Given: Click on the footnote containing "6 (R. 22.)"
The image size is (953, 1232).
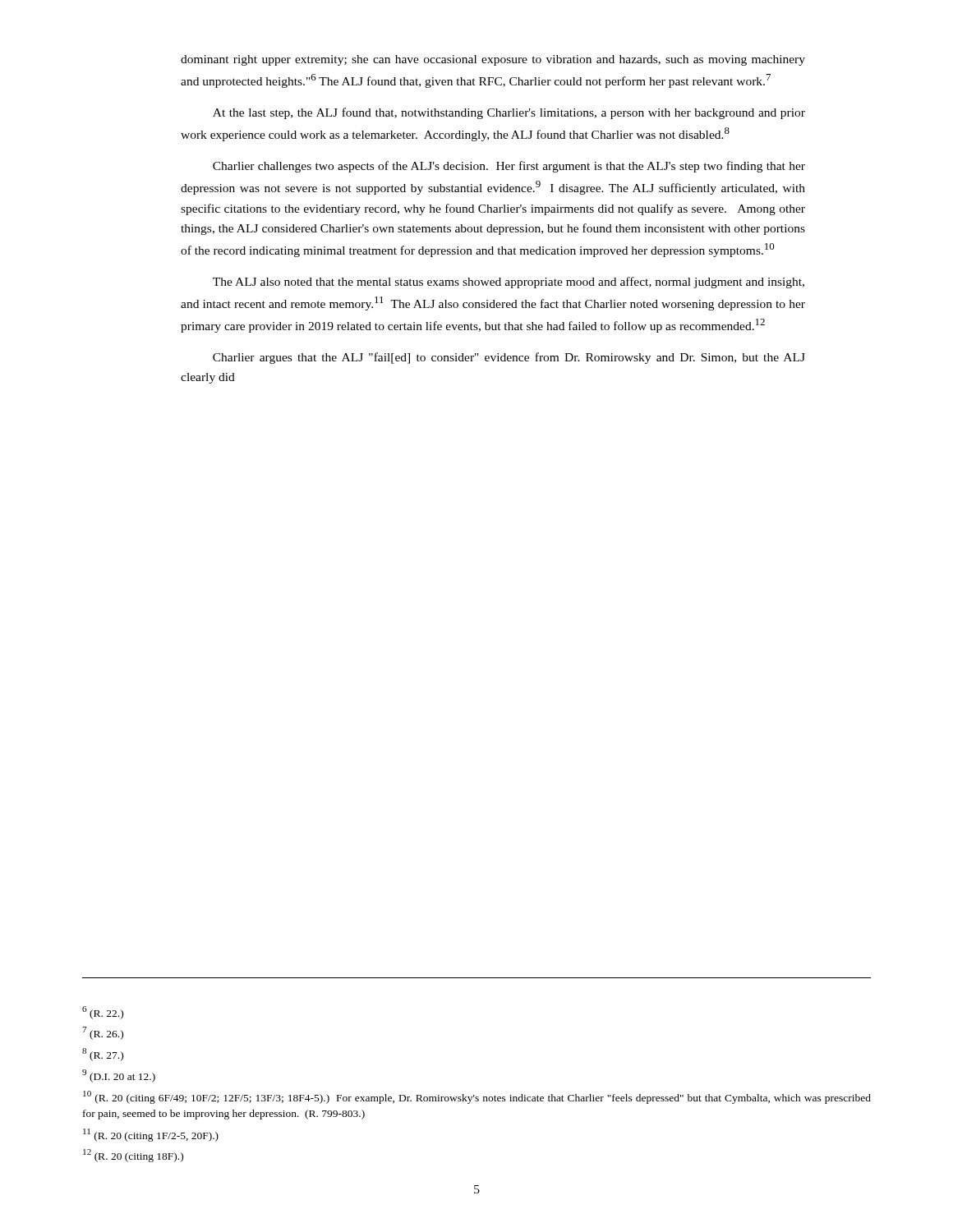Looking at the screenshot, I should coord(103,1011).
